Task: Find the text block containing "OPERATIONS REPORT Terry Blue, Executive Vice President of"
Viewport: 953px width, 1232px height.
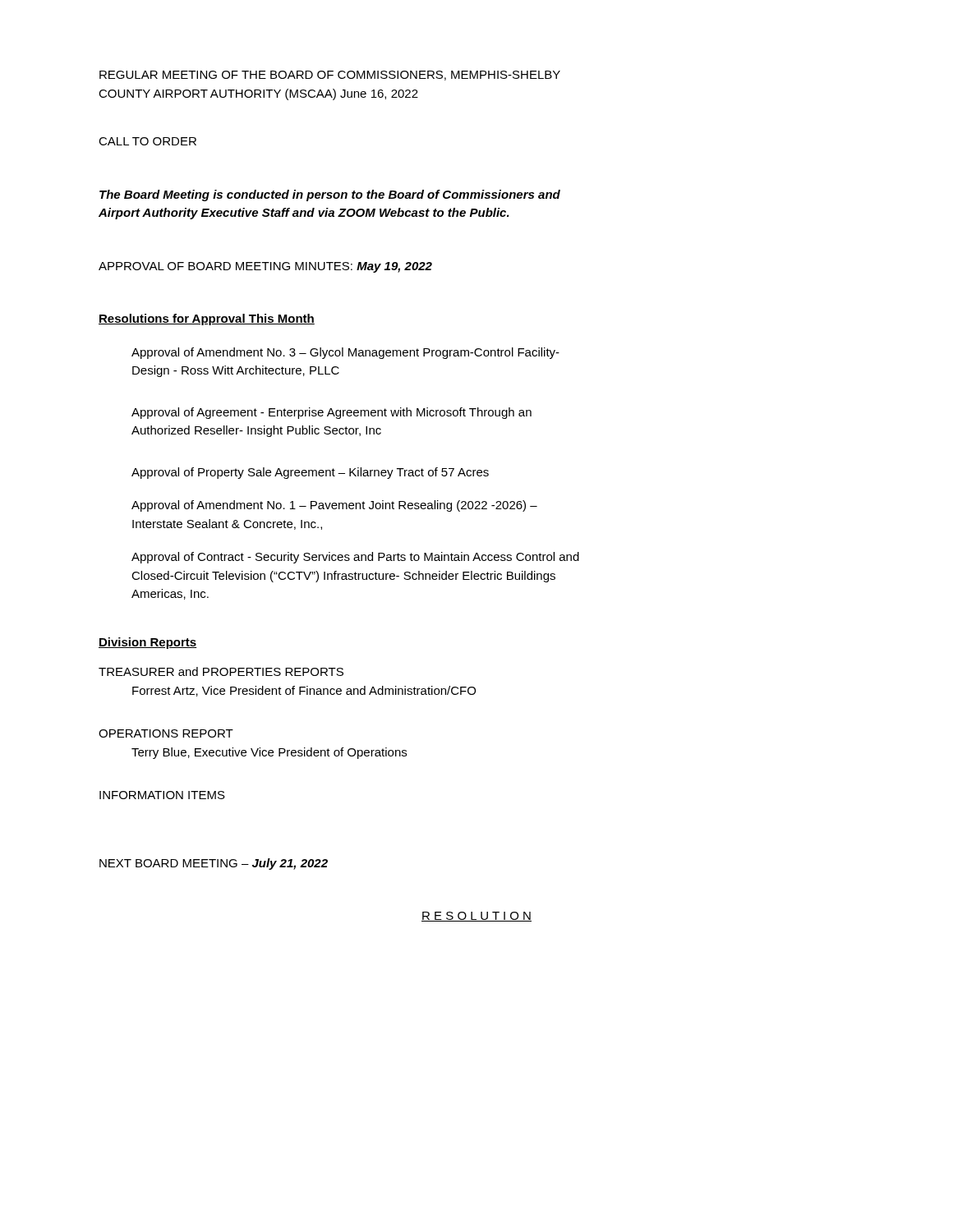Action: [x=253, y=744]
